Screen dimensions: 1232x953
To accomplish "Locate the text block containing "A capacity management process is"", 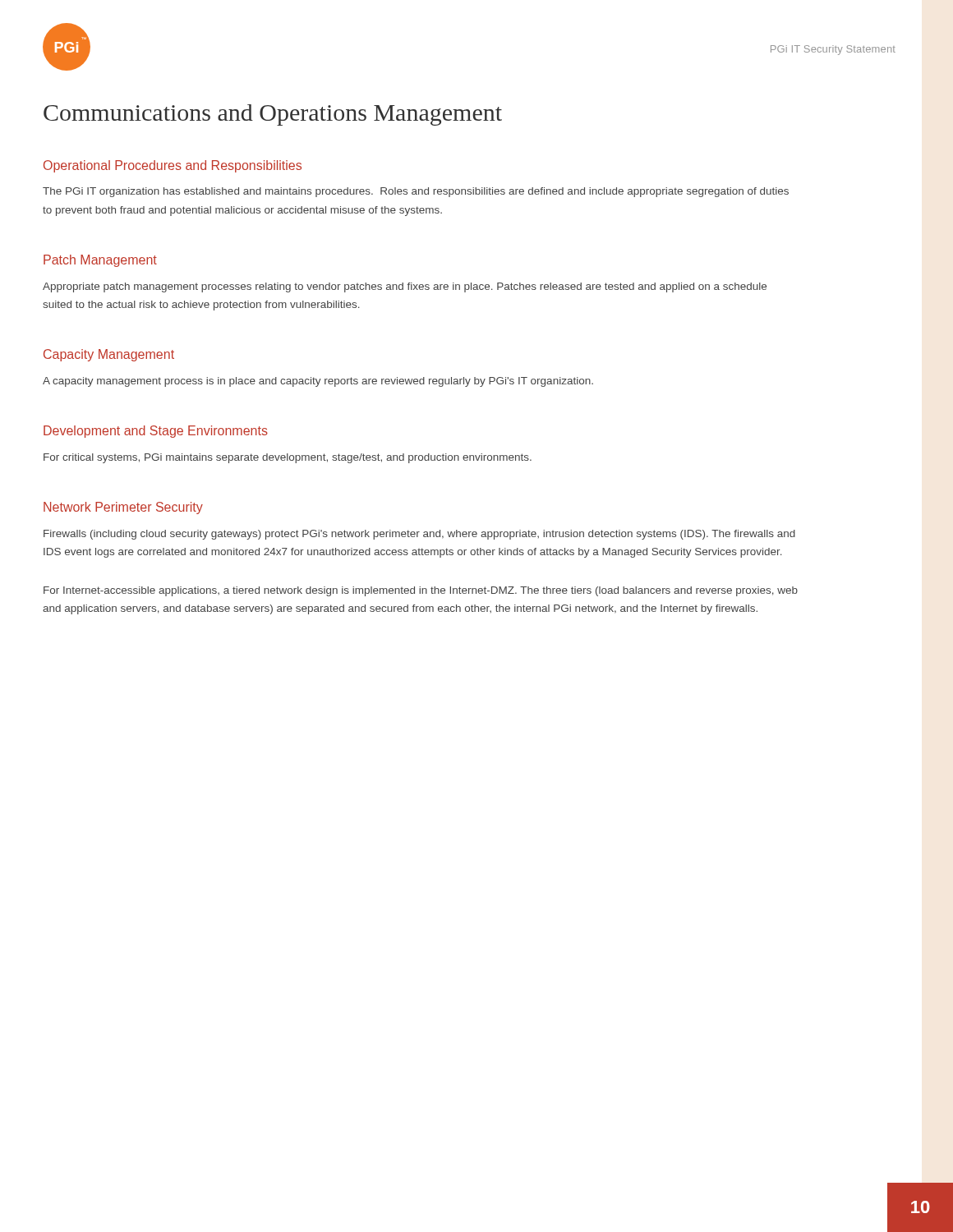I will pyautogui.click(x=318, y=381).
